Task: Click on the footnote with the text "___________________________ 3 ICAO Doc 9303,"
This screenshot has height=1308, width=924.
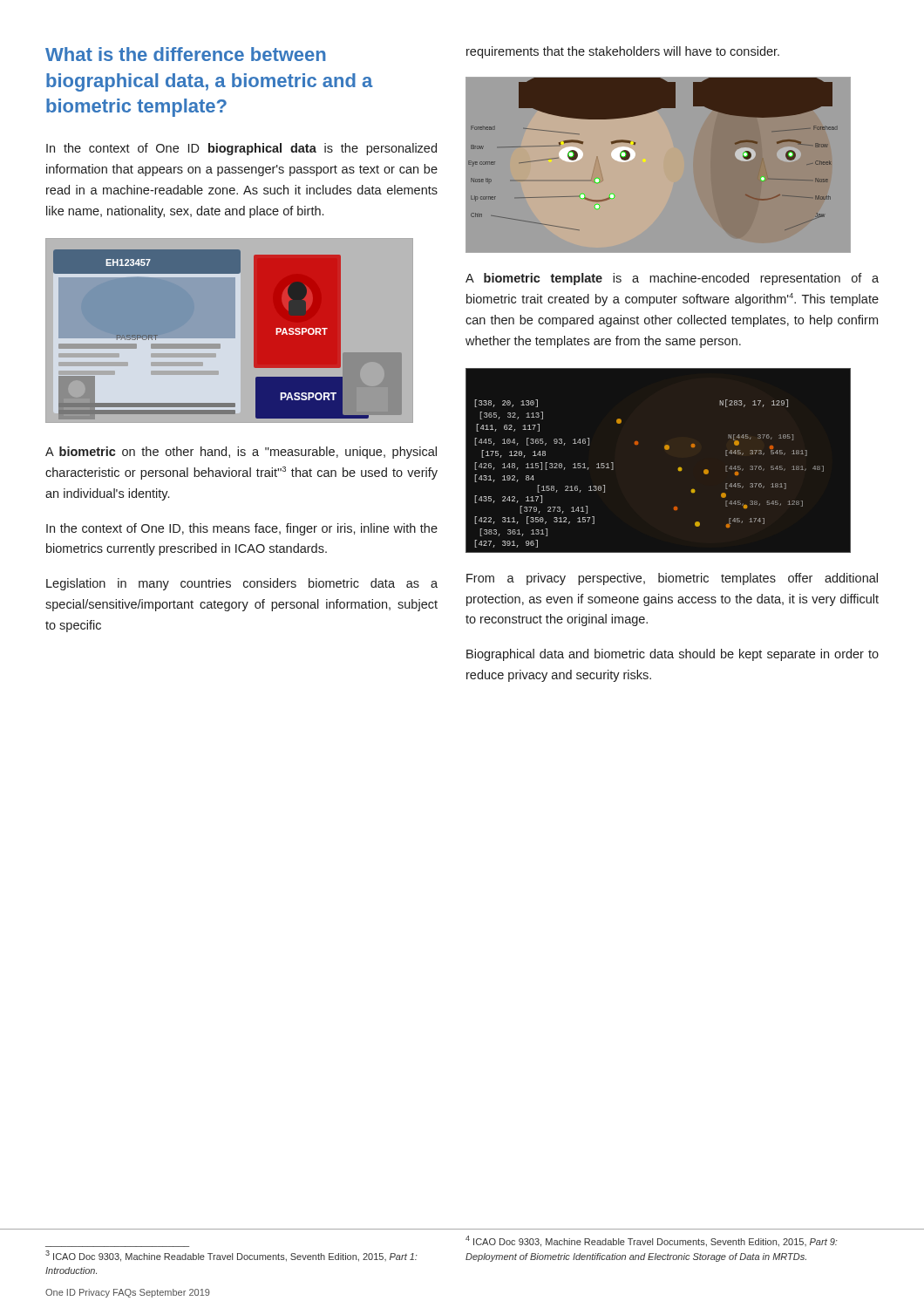Action: (231, 1256)
